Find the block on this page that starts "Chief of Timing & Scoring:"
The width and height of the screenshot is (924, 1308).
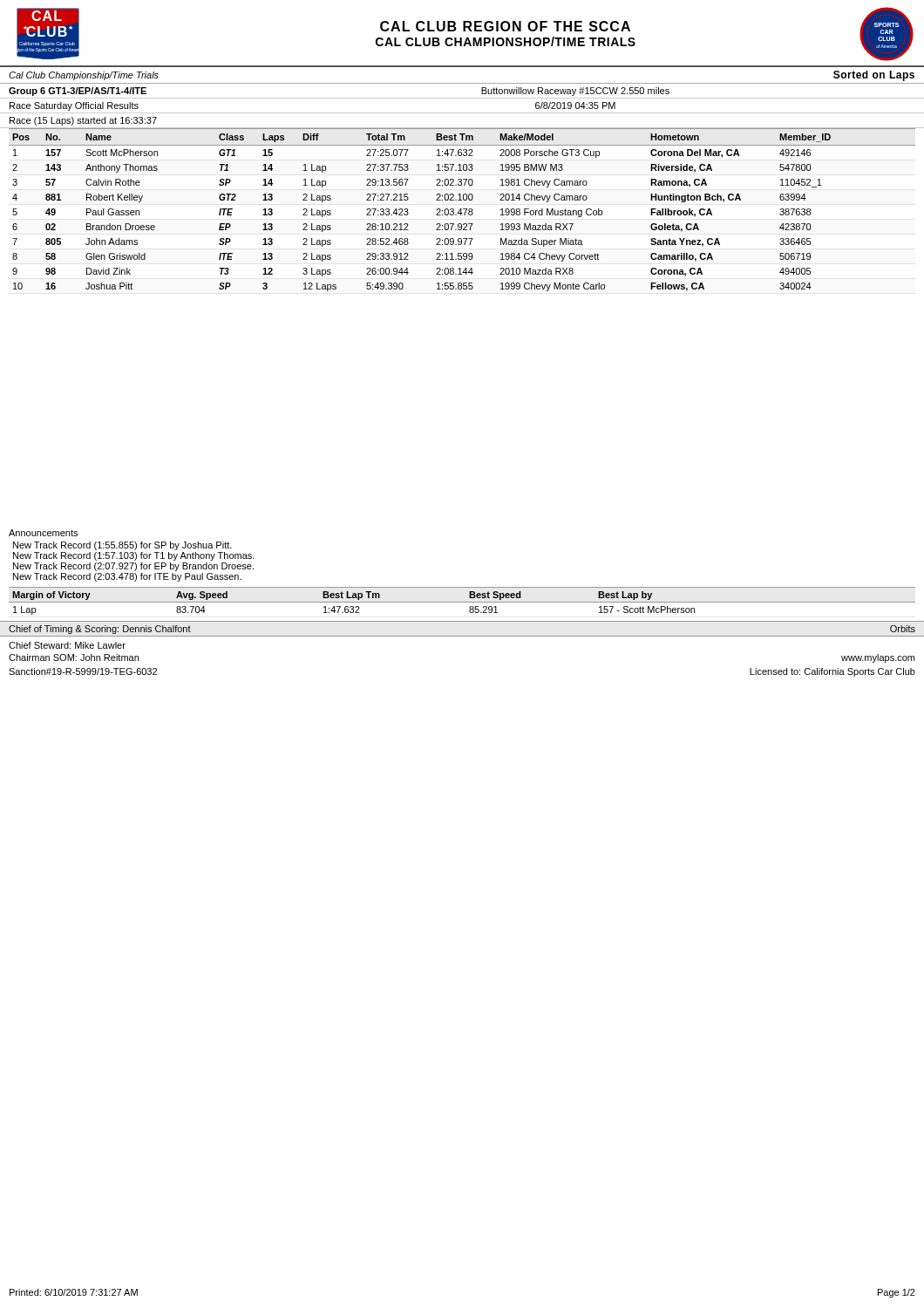coord(100,629)
